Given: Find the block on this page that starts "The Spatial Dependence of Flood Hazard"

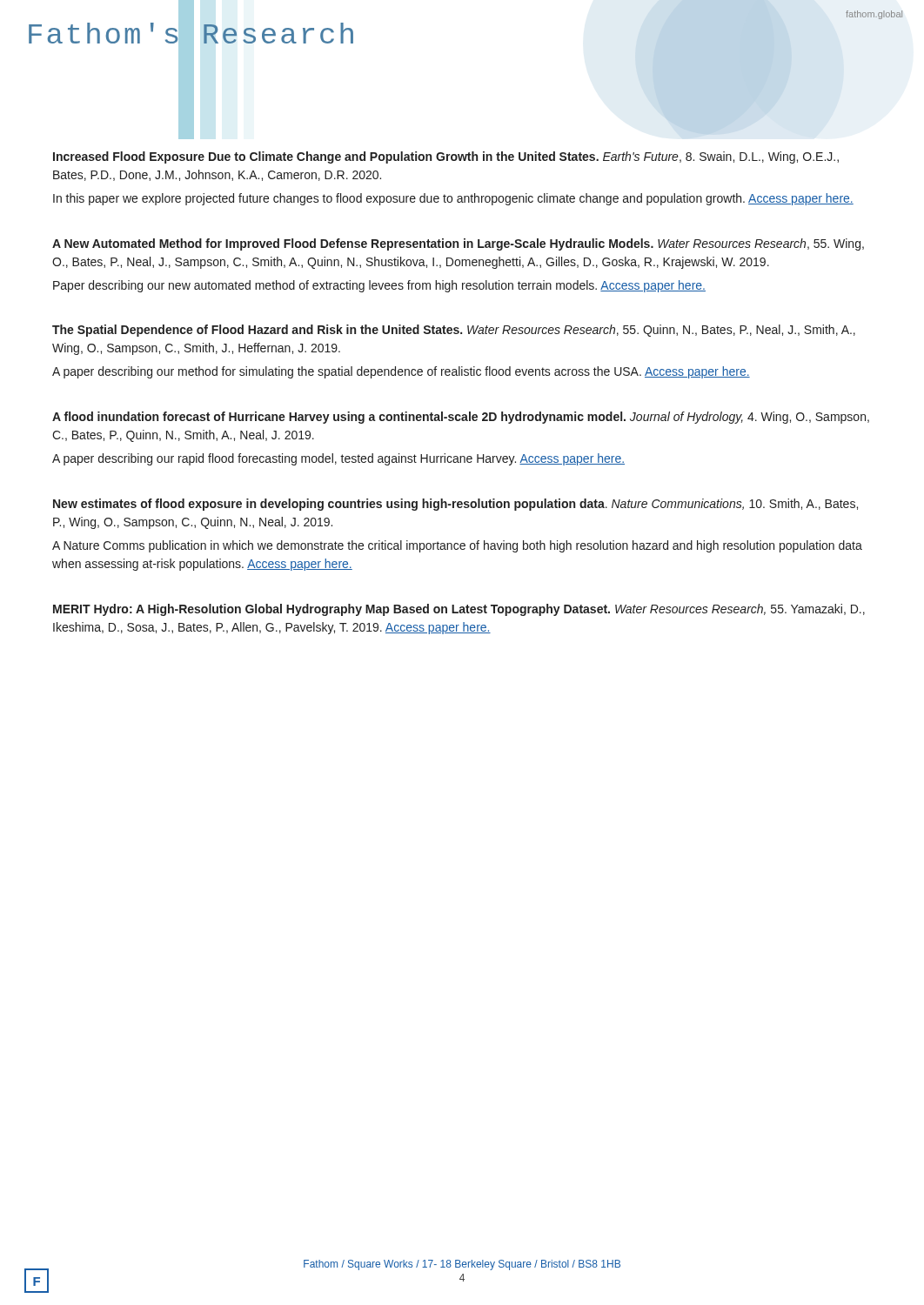Looking at the screenshot, I should click(x=454, y=331).
